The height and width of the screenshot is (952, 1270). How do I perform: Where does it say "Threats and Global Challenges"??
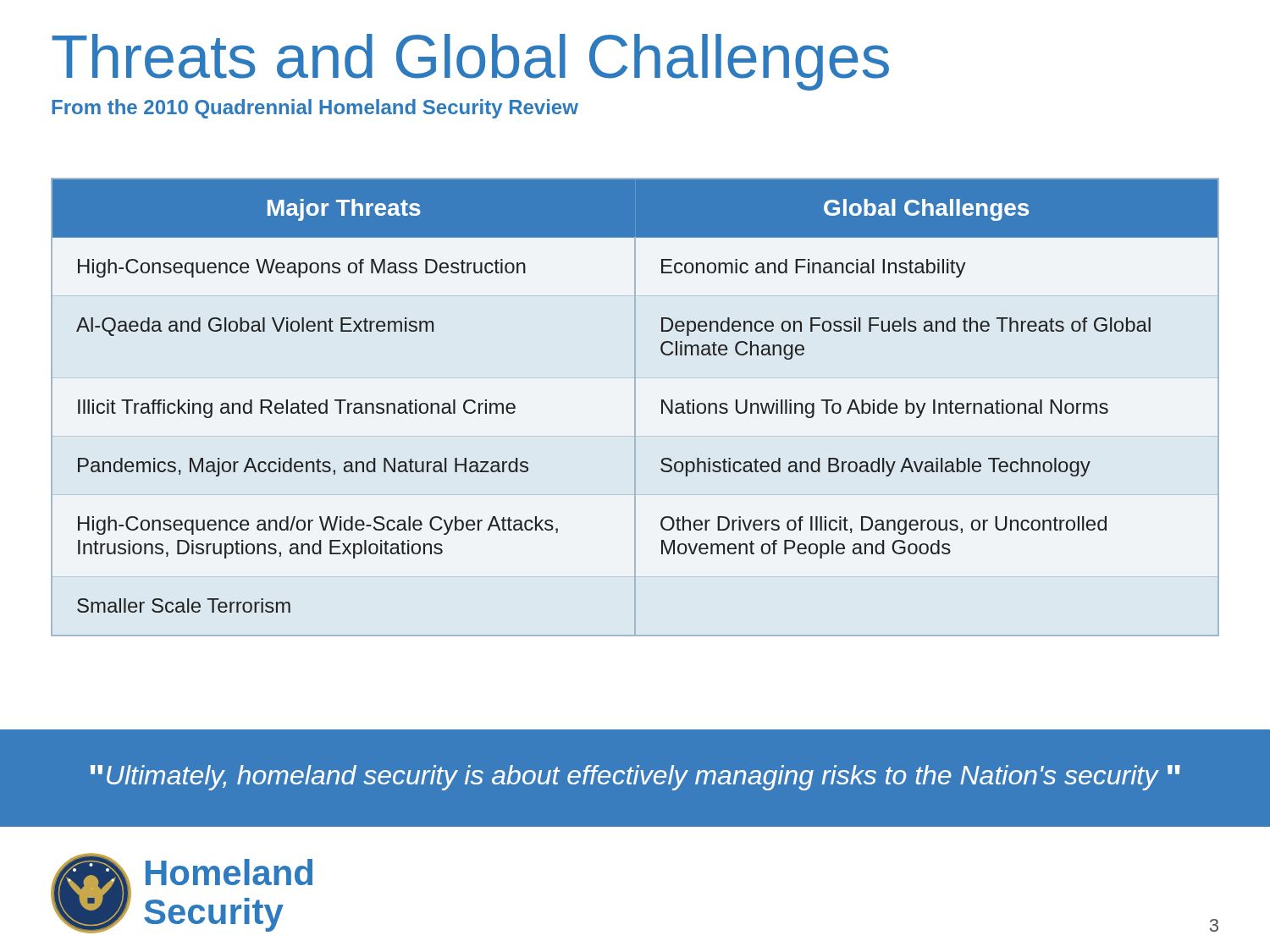[635, 57]
